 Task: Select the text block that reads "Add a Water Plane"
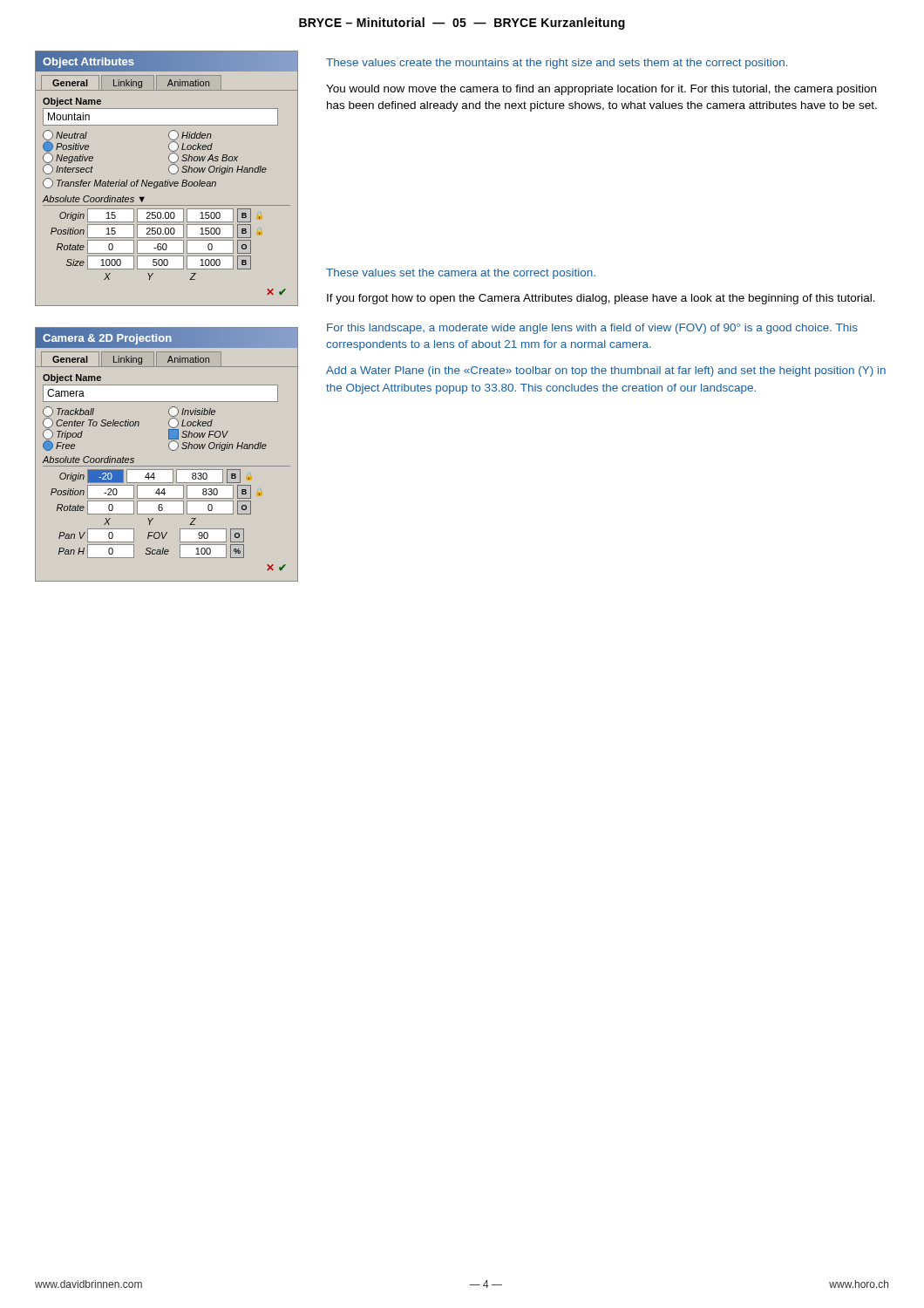coord(606,379)
